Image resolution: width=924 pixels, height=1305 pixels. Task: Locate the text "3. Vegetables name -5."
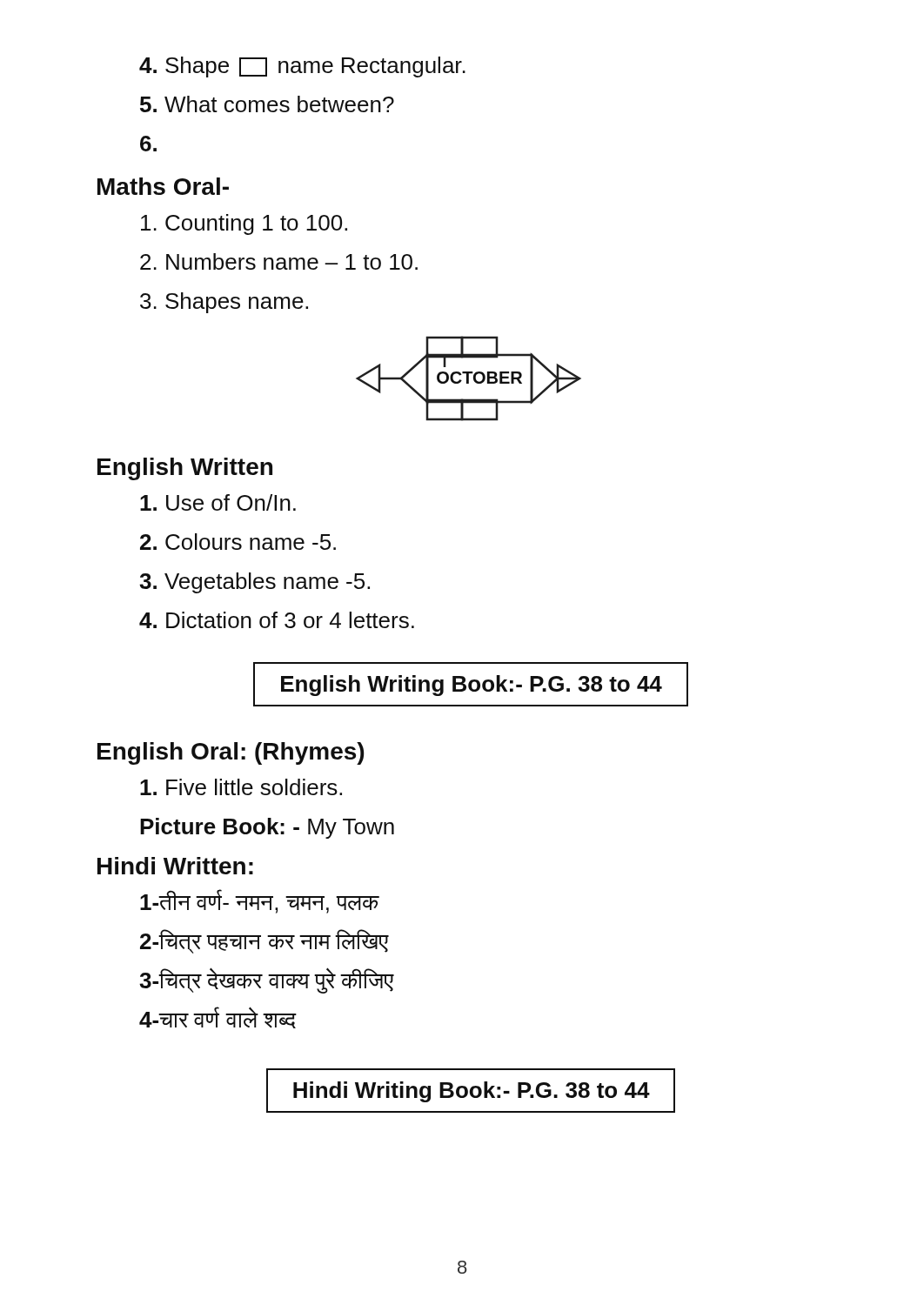click(x=256, y=581)
